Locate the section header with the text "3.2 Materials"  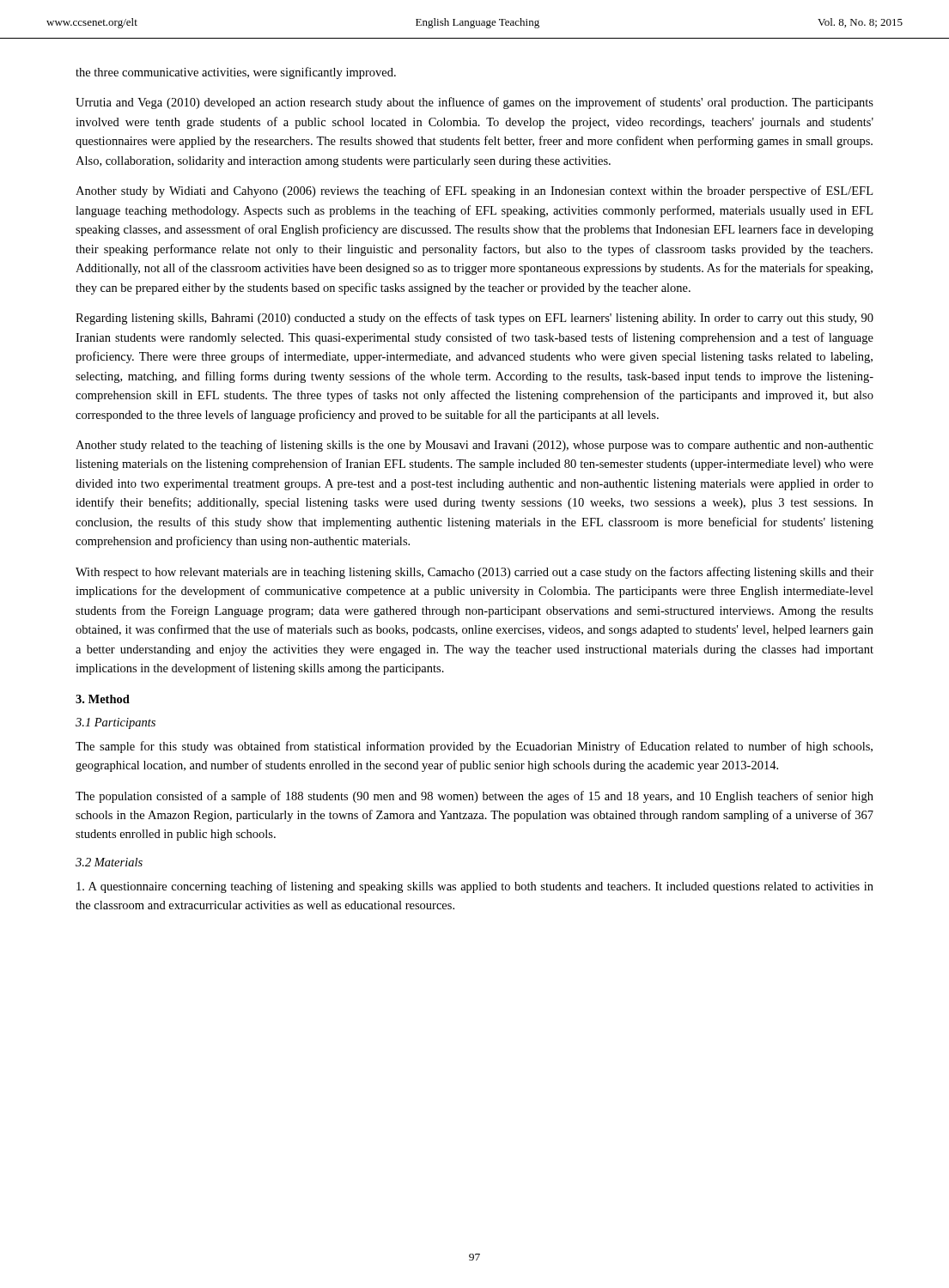(x=109, y=862)
